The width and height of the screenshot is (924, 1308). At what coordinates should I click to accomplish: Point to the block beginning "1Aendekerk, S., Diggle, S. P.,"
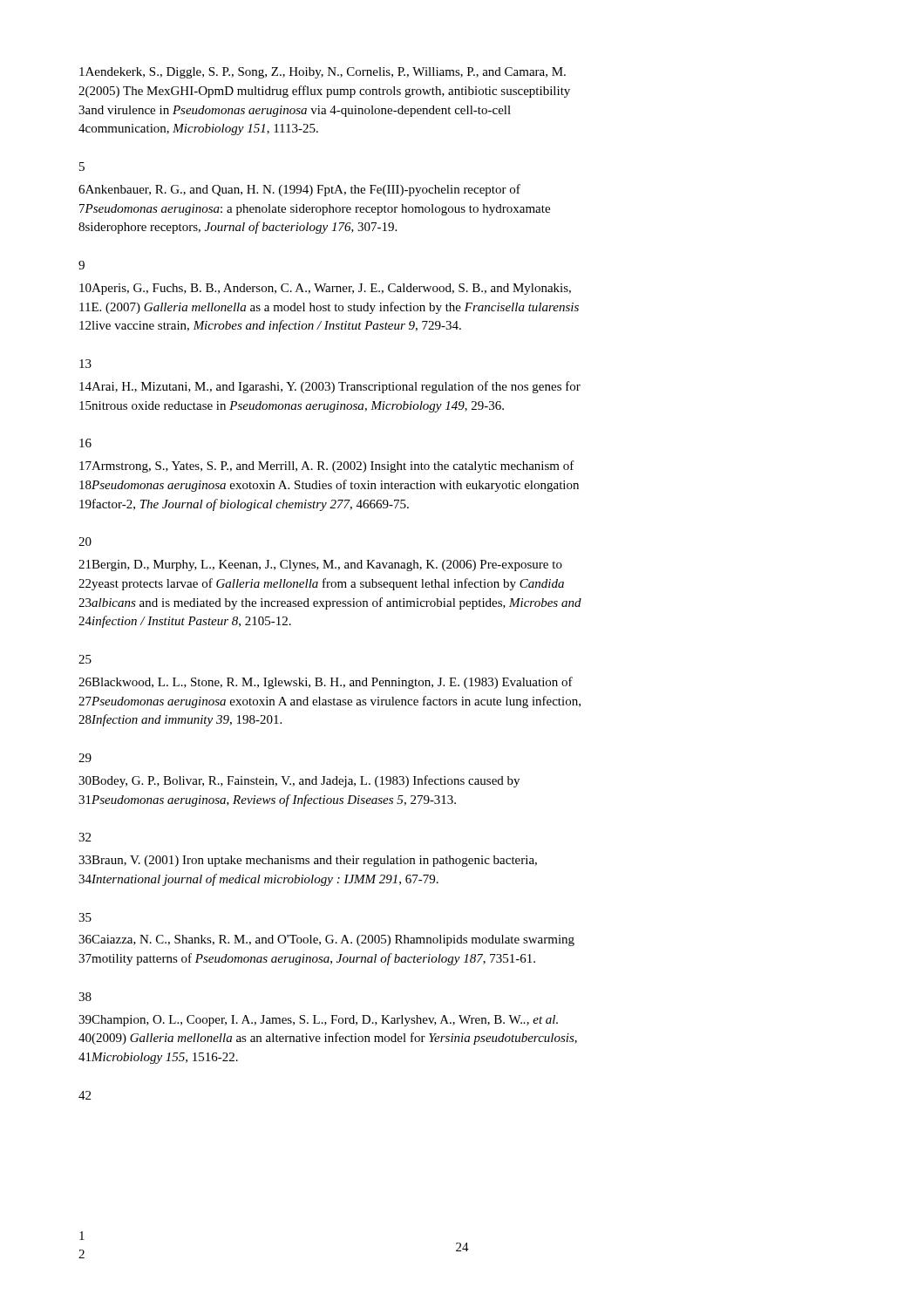[x=466, y=101]
